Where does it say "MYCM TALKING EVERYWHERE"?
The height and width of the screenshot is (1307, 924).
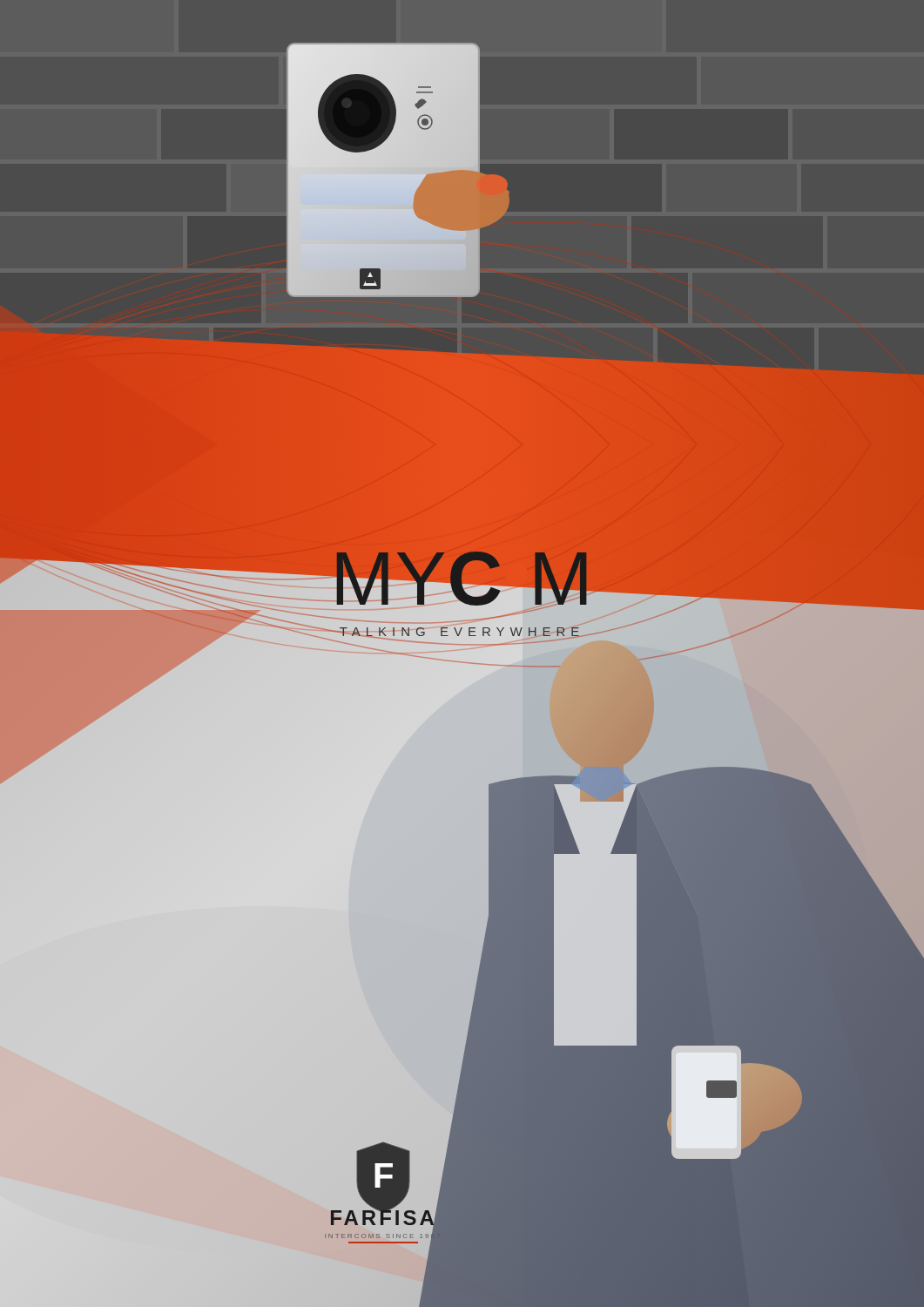(462, 589)
